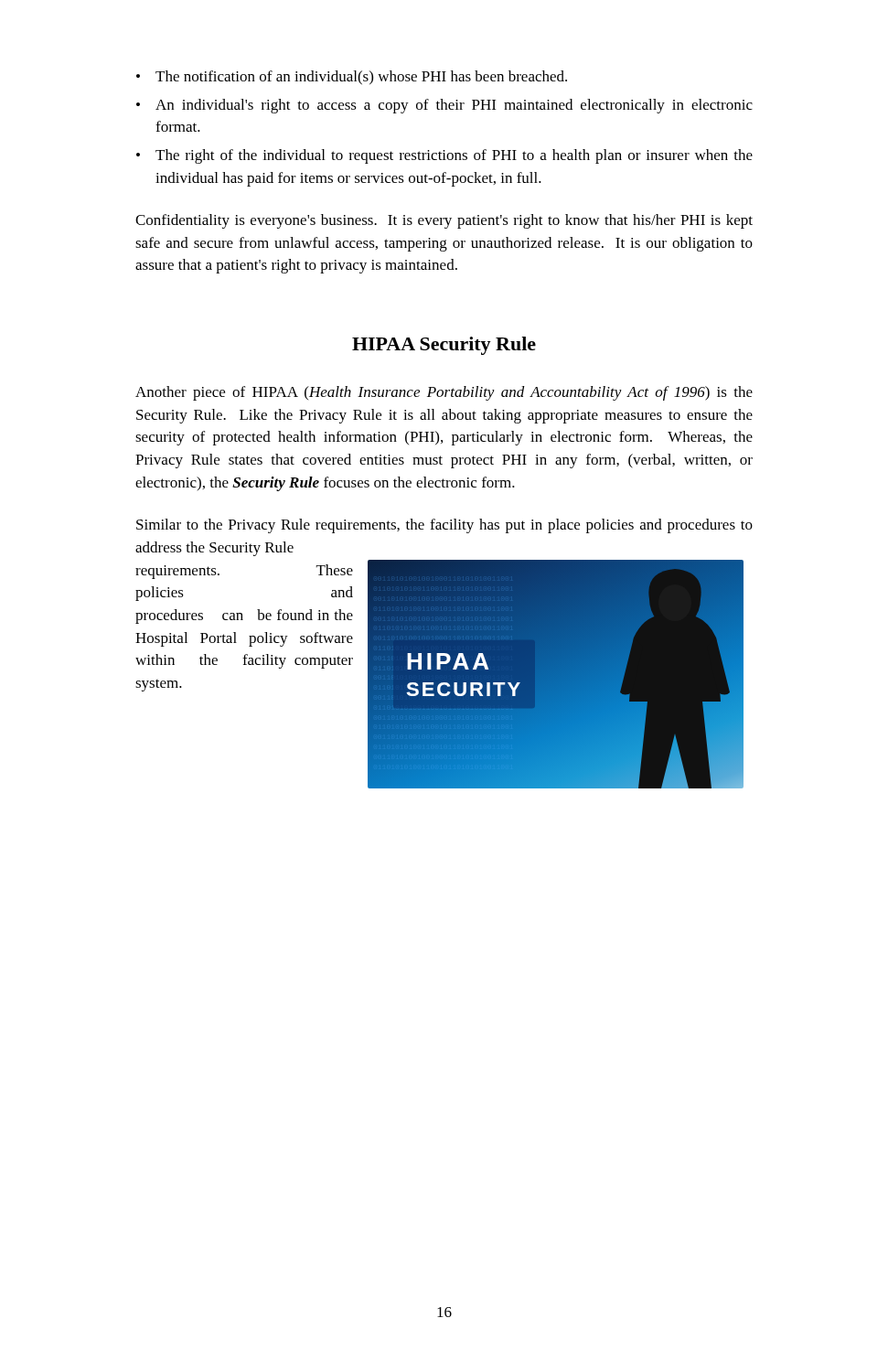Select the text starting "• An individual's right to"
Viewport: 888px width, 1372px height.
tap(444, 116)
